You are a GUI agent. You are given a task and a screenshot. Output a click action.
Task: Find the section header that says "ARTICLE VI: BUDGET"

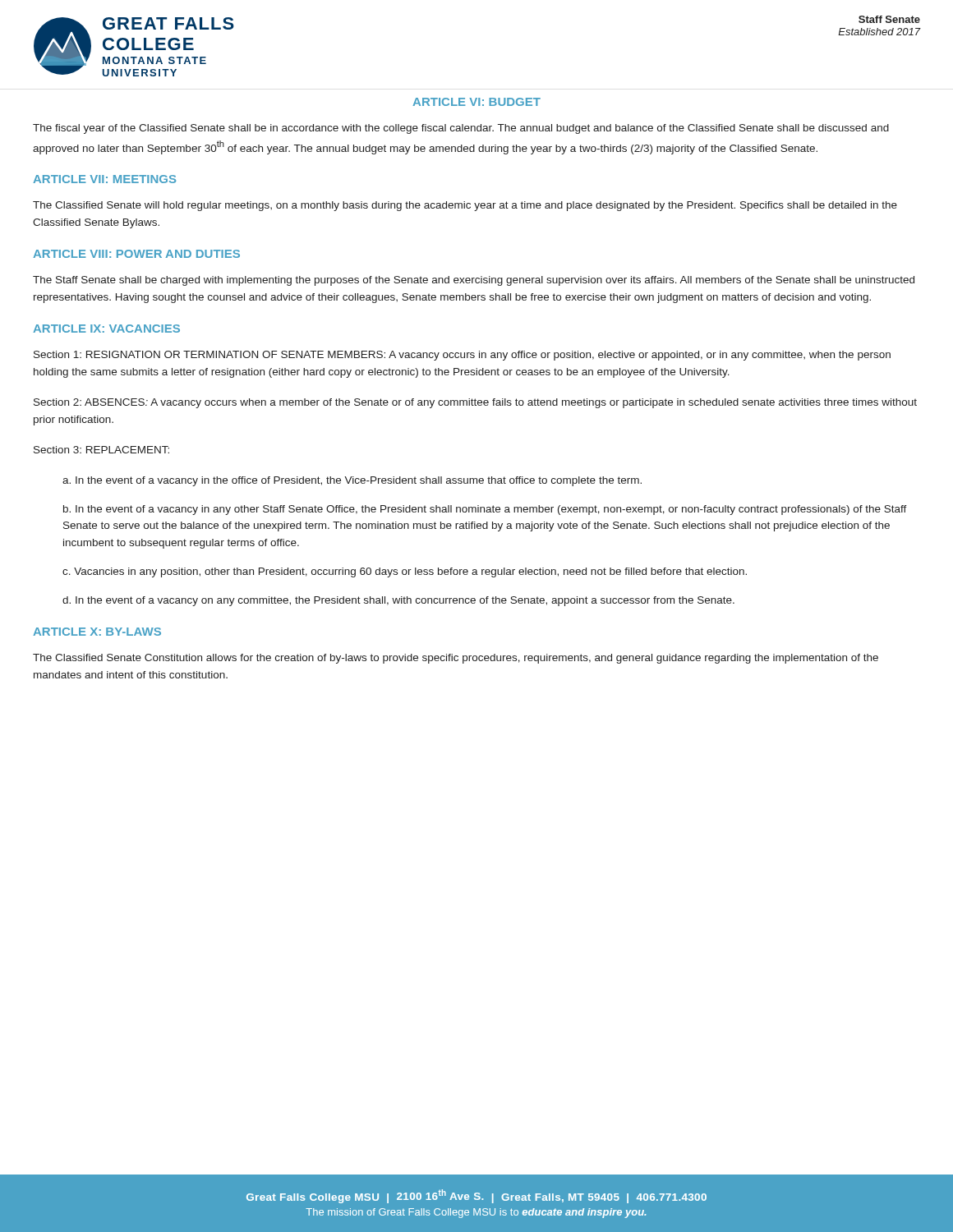point(476,101)
